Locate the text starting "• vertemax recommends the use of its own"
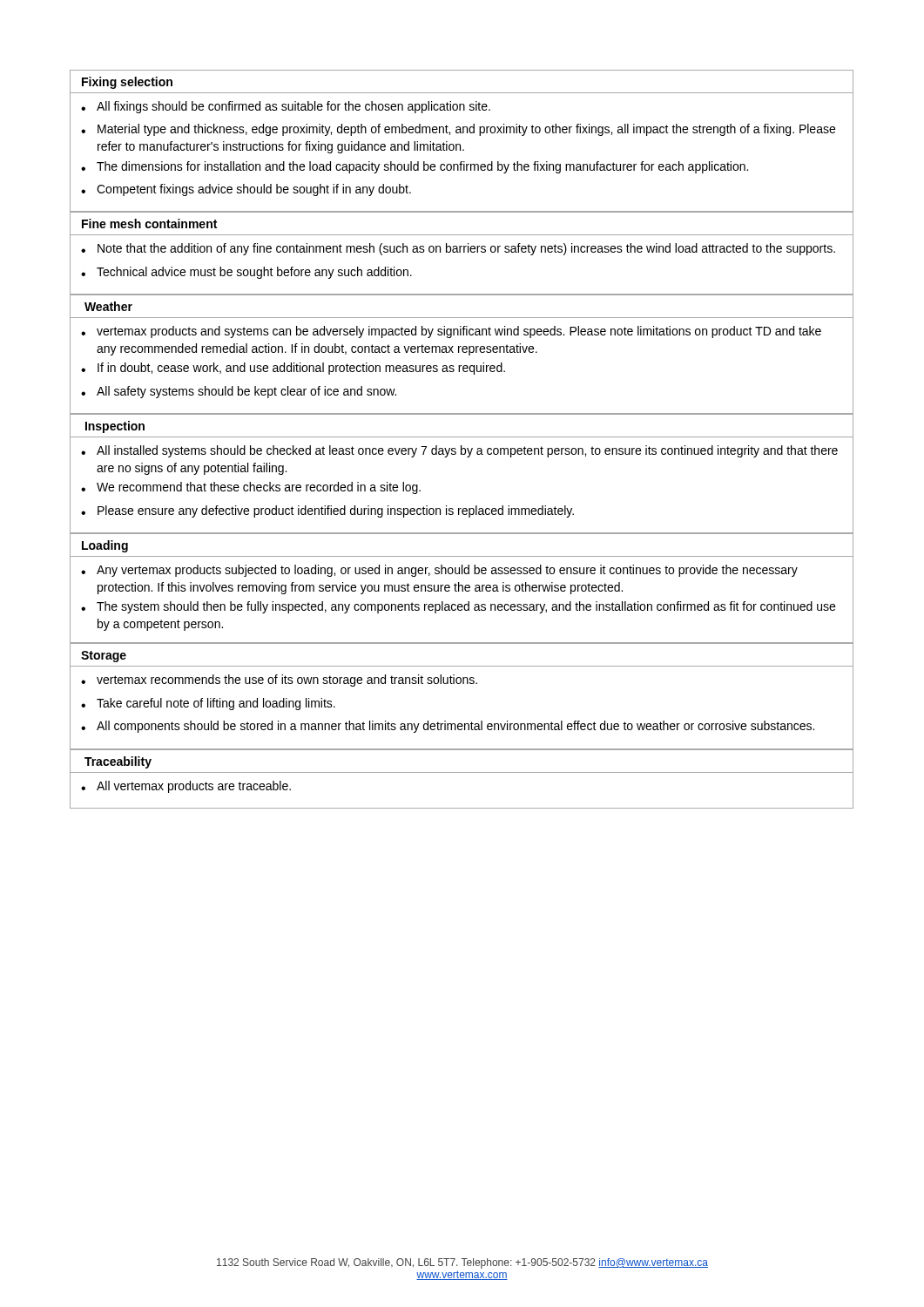The width and height of the screenshot is (924, 1307). 462,682
